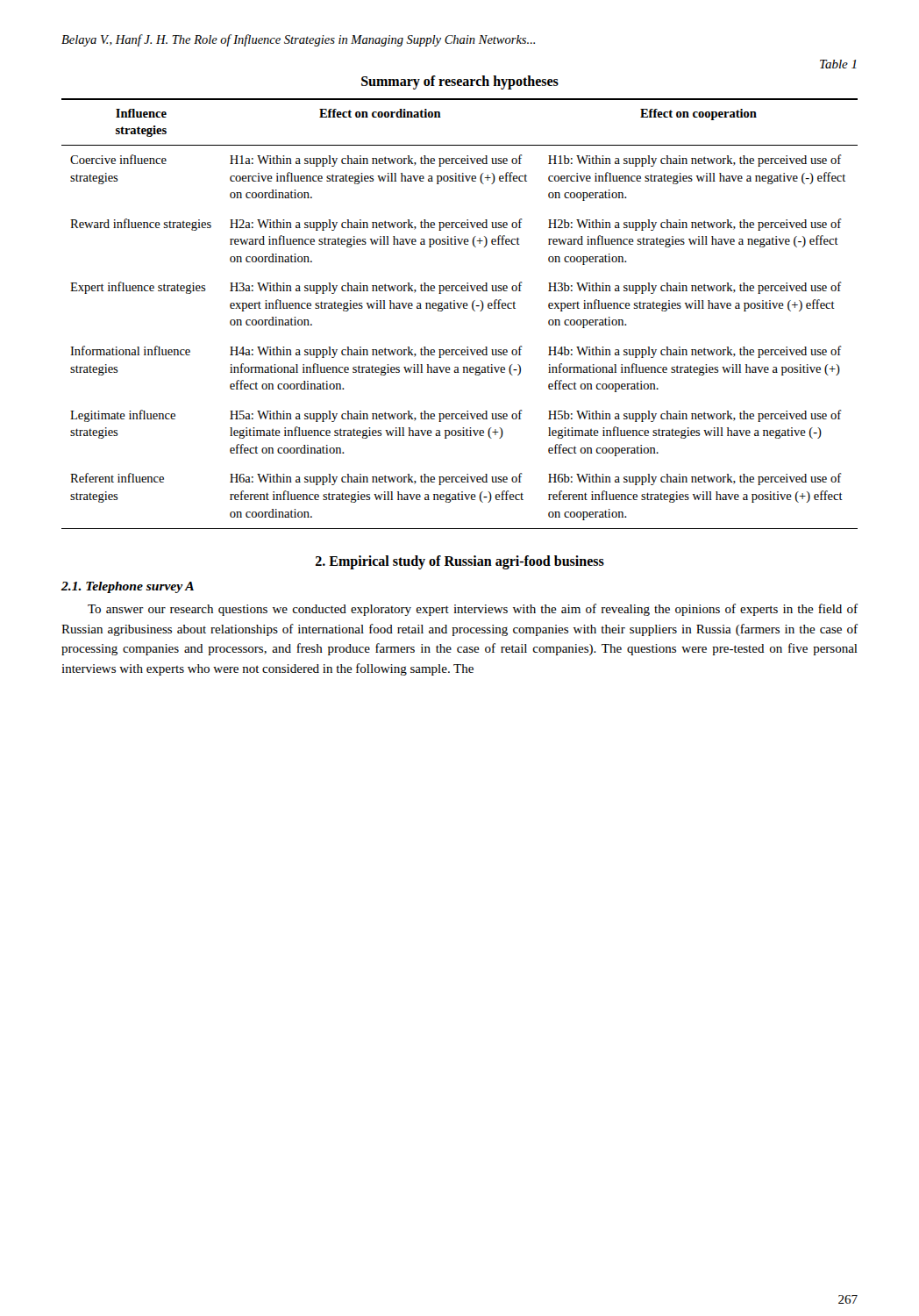Point to "2.1. Telephone survey A"

click(x=128, y=586)
